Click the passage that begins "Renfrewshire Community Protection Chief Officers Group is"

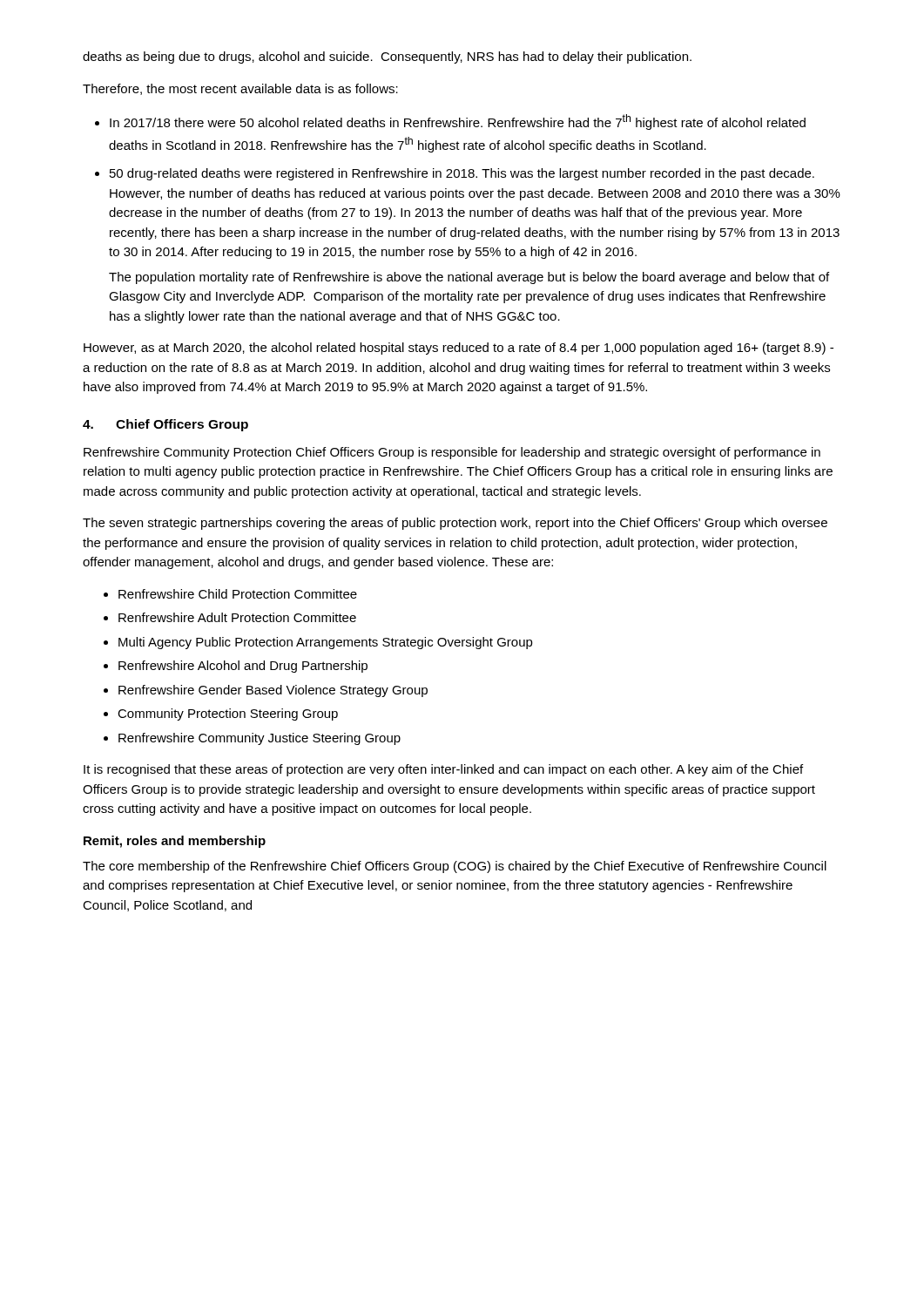tap(458, 471)
